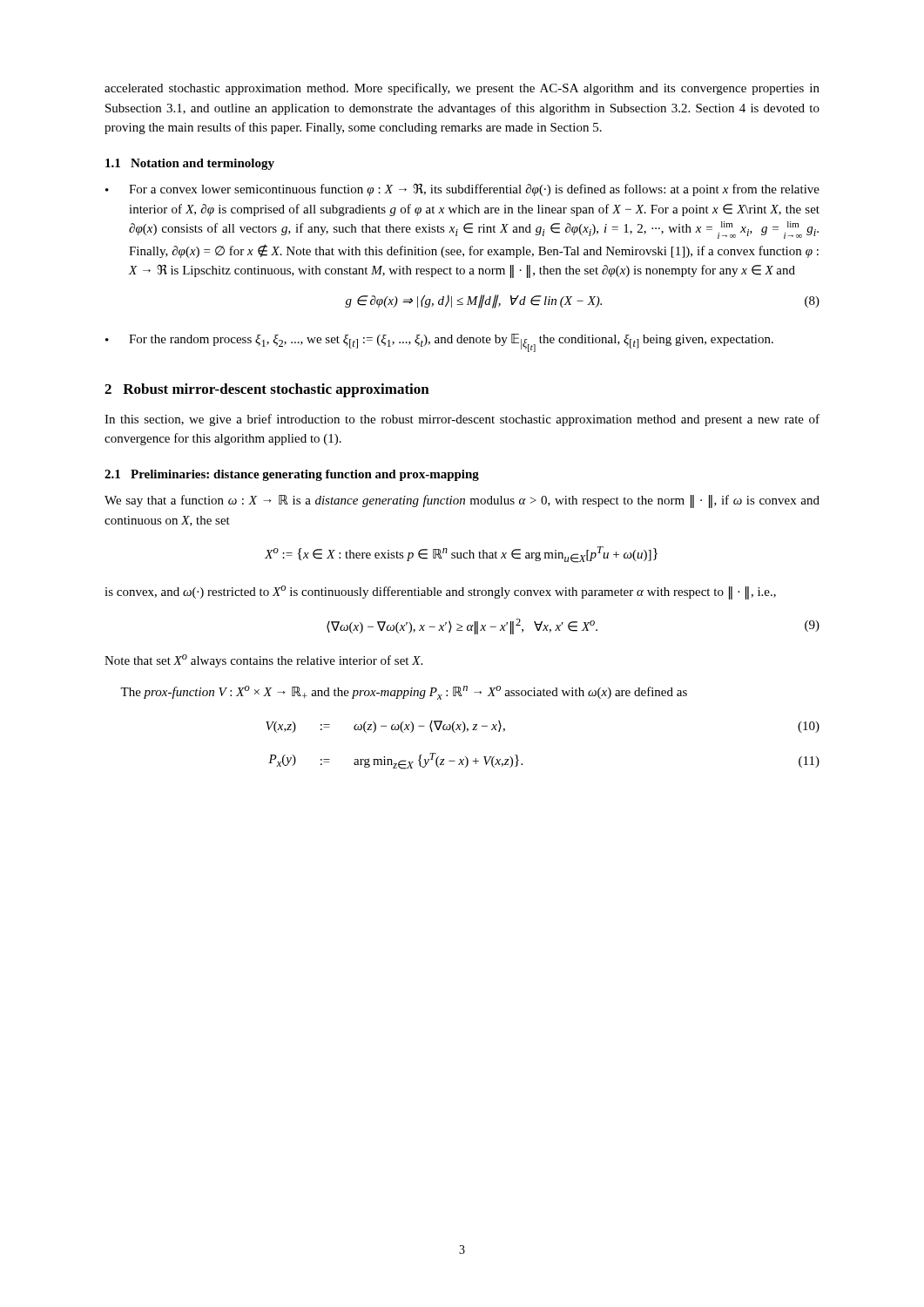This screenshot has width=924, height=1307.
Task: Point to the element starting "is convex, and ω(·)"
Action: [x=462, y=591]
